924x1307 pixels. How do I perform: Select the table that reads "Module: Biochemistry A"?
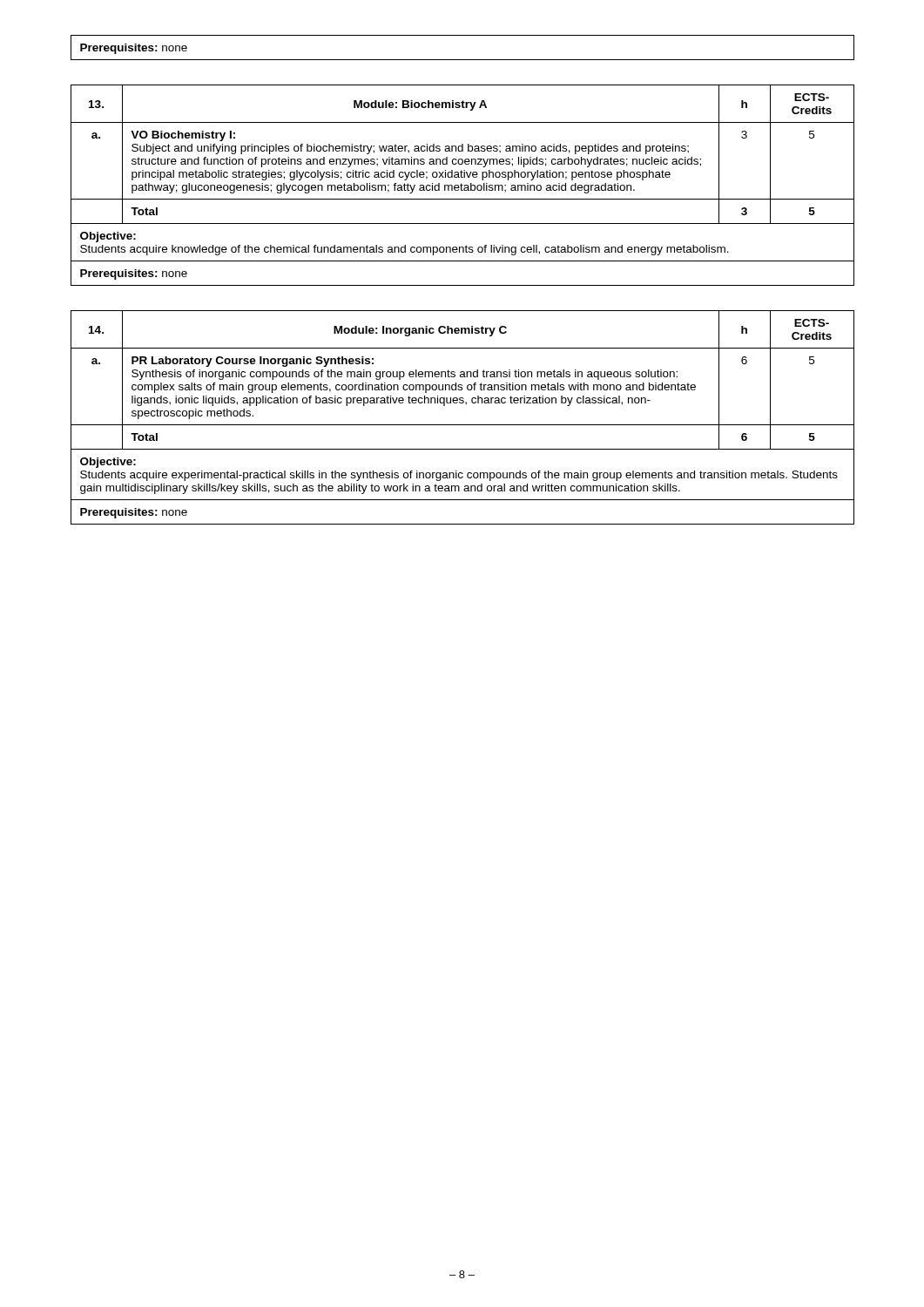462,185
